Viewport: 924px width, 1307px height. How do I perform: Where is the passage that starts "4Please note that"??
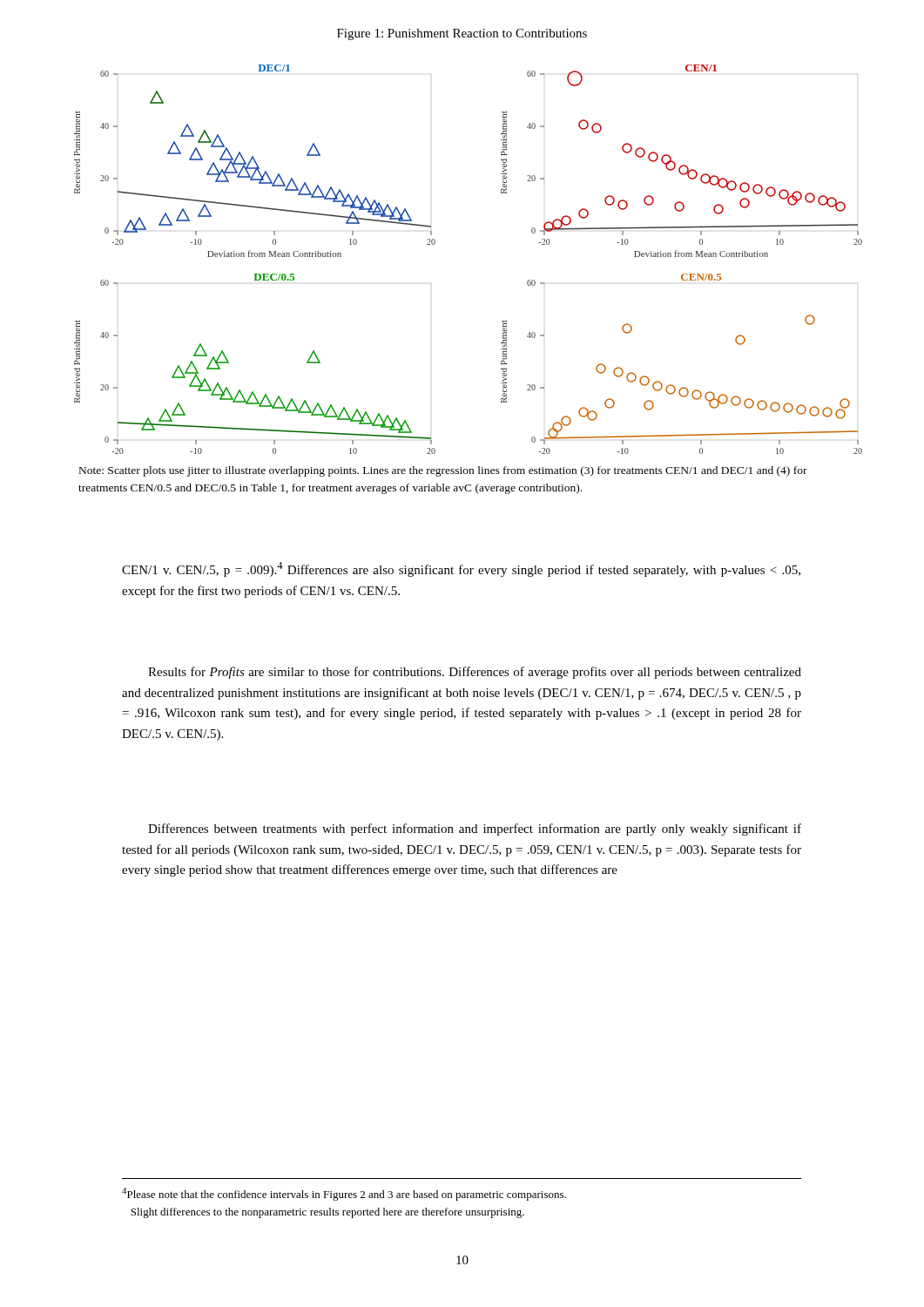click(344, 1201)
